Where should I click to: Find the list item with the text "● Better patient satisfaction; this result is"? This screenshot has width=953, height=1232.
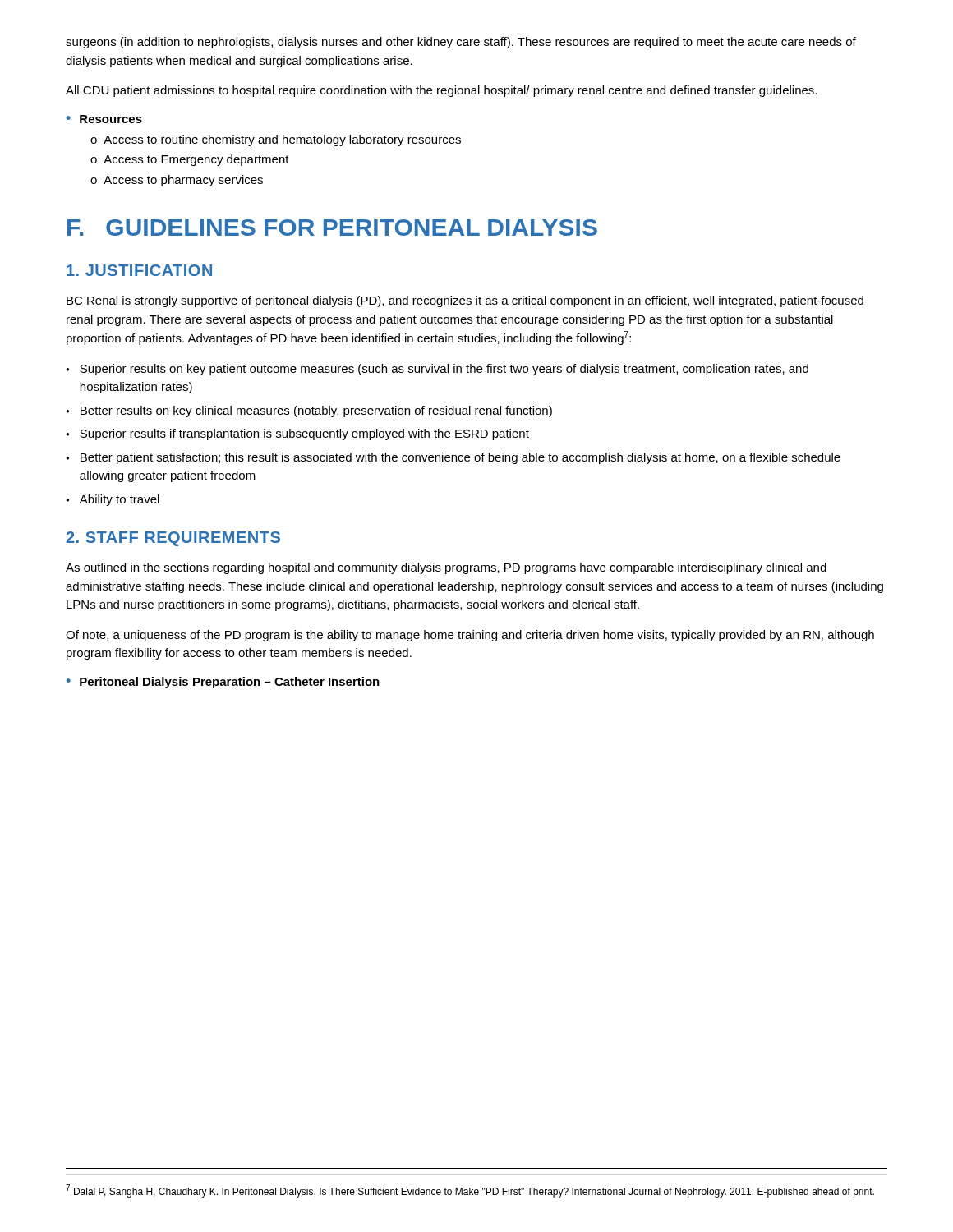tap(476, 467)
